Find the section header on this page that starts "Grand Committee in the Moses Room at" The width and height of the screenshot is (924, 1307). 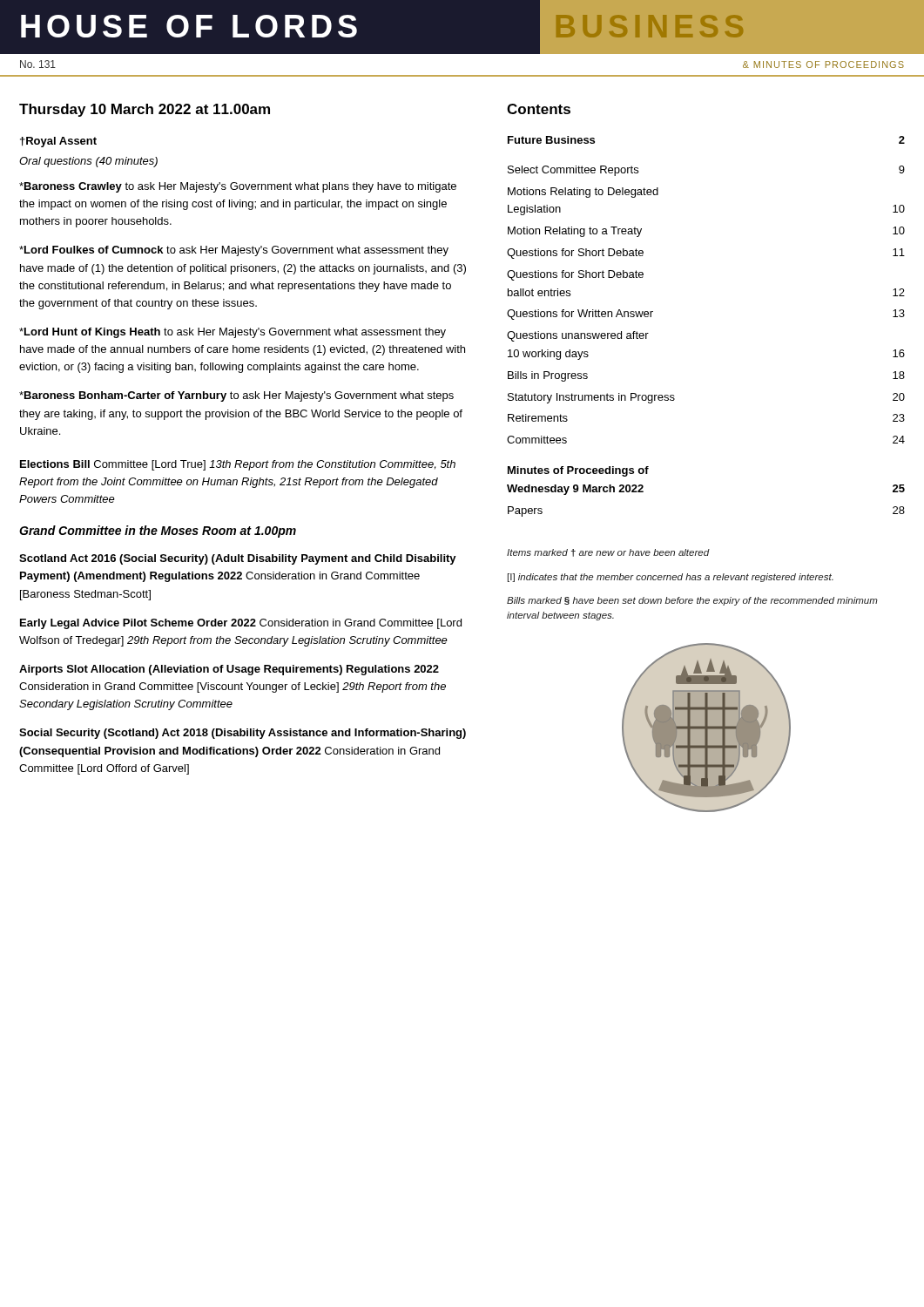(x=158, y=531)
